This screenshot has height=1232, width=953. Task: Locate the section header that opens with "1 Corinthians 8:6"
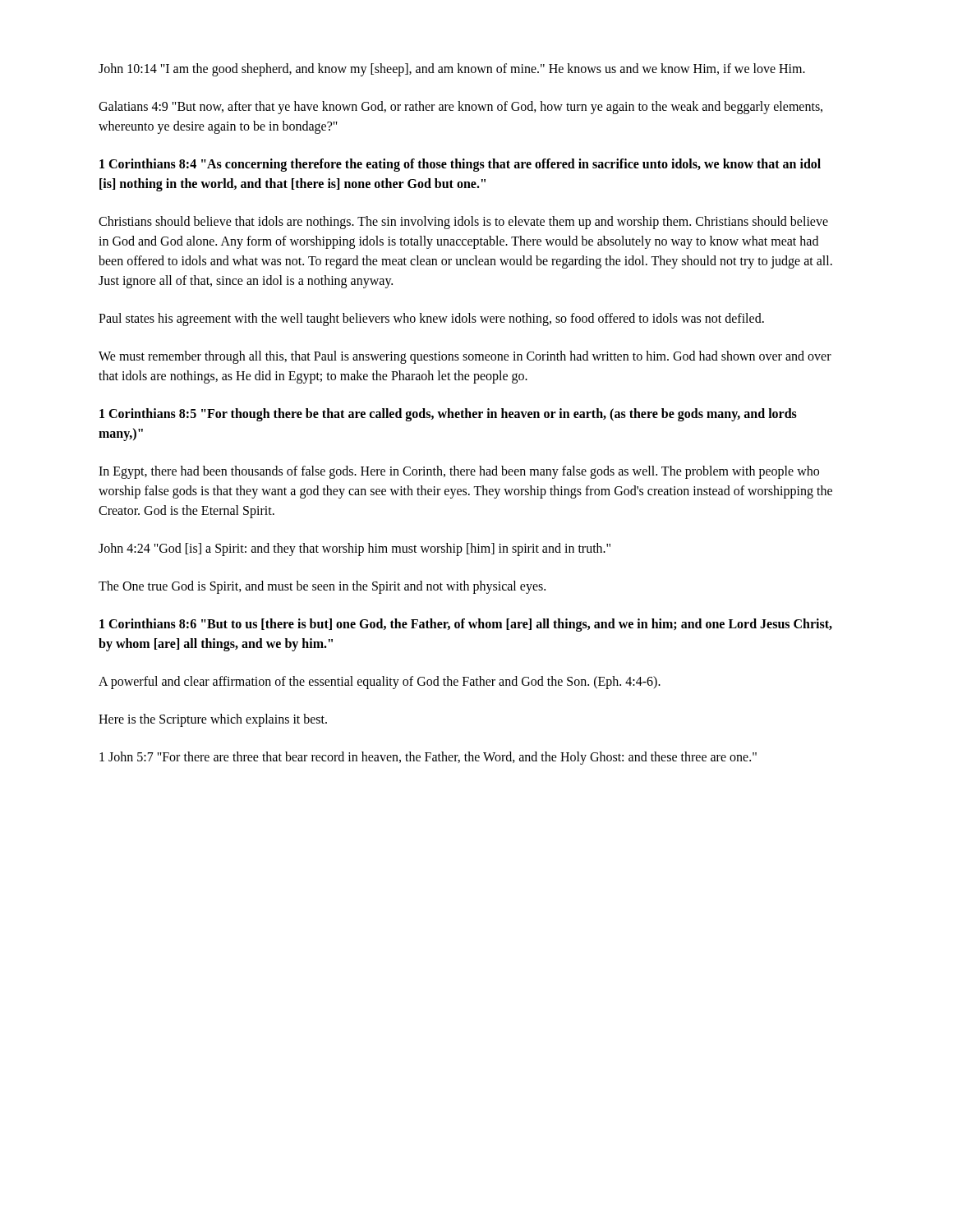coord(465,634)
